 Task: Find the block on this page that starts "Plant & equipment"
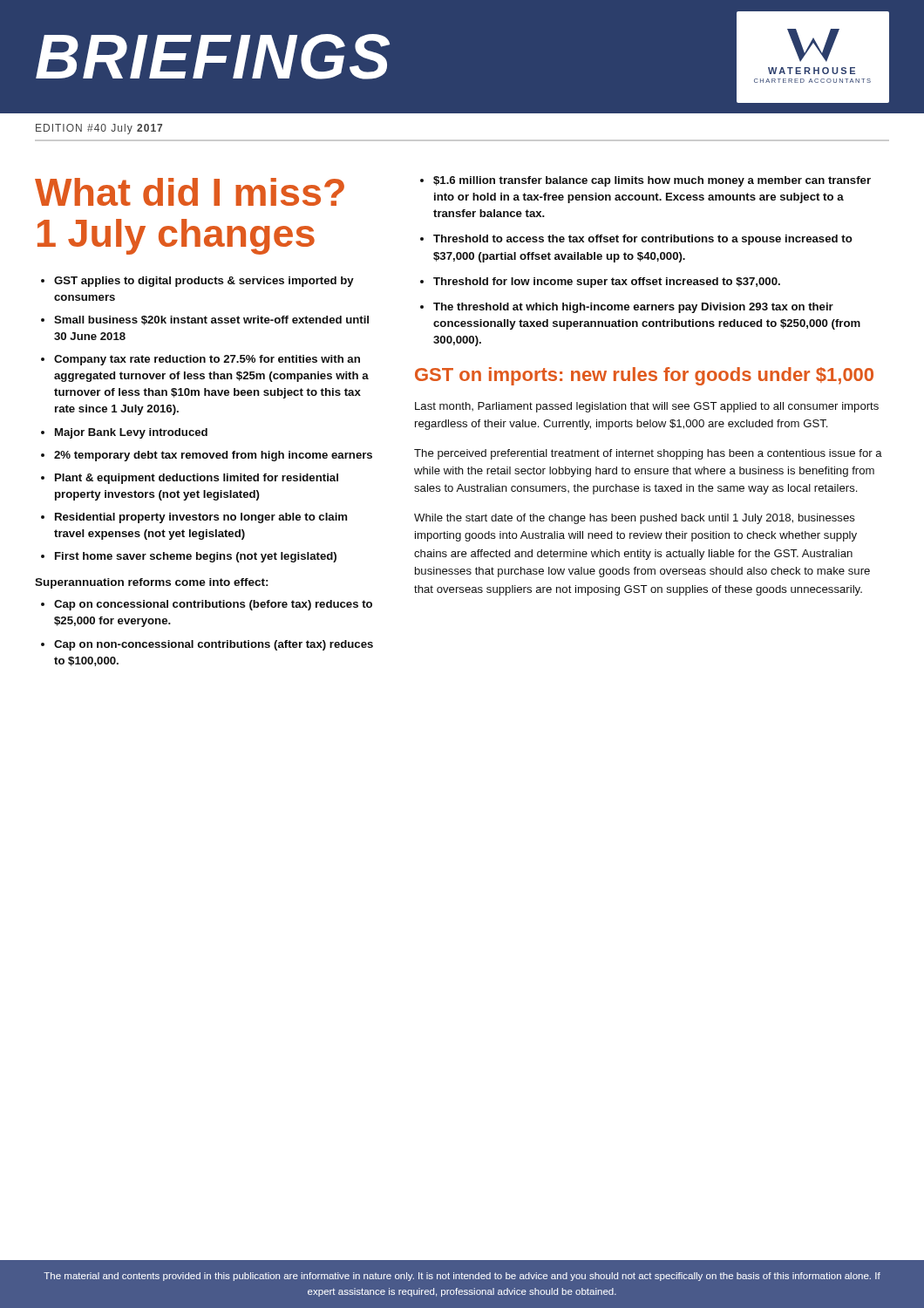tap(196, 486)
